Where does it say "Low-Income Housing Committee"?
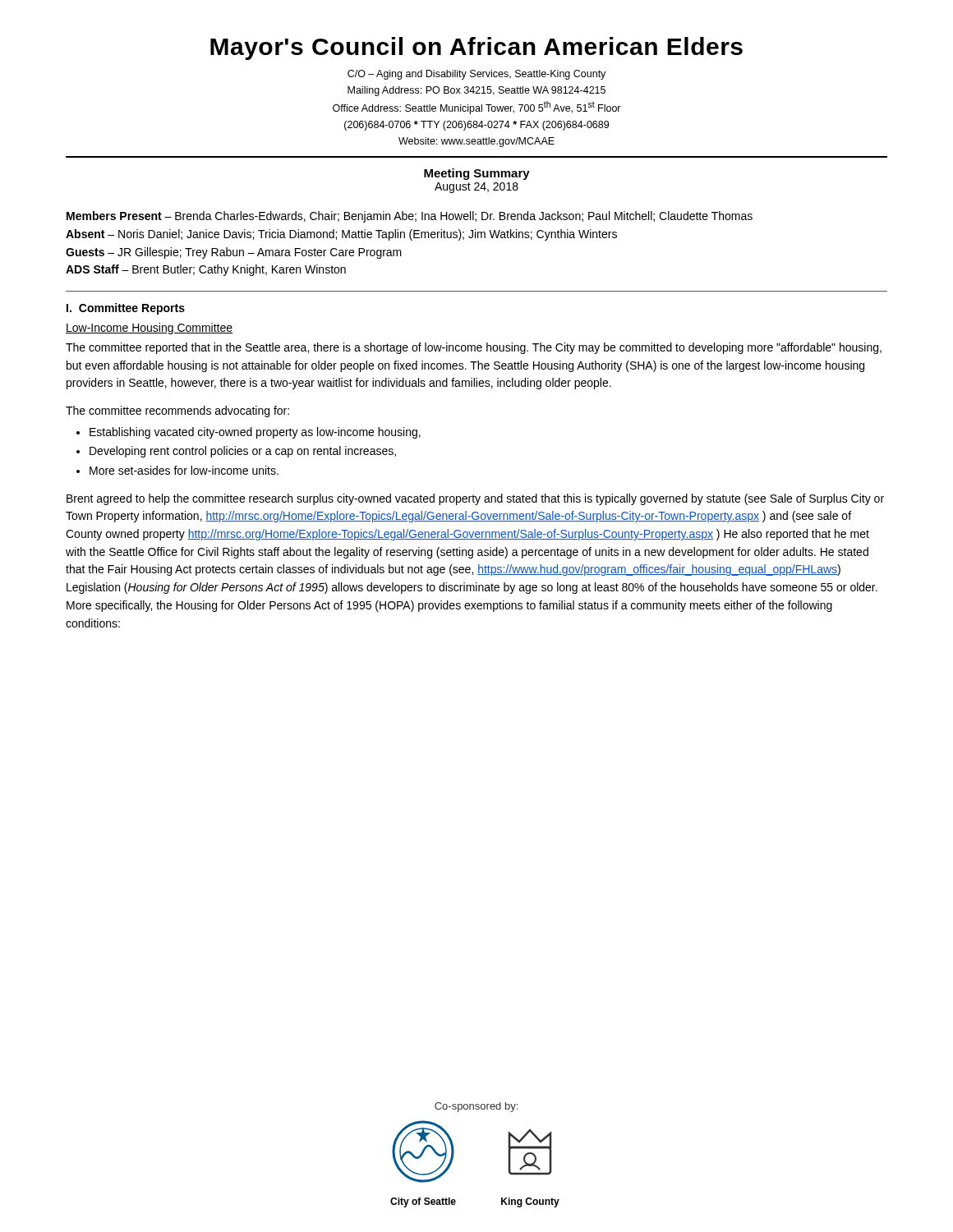Screen dimensions: 1232x953 [x=149, y=328]
